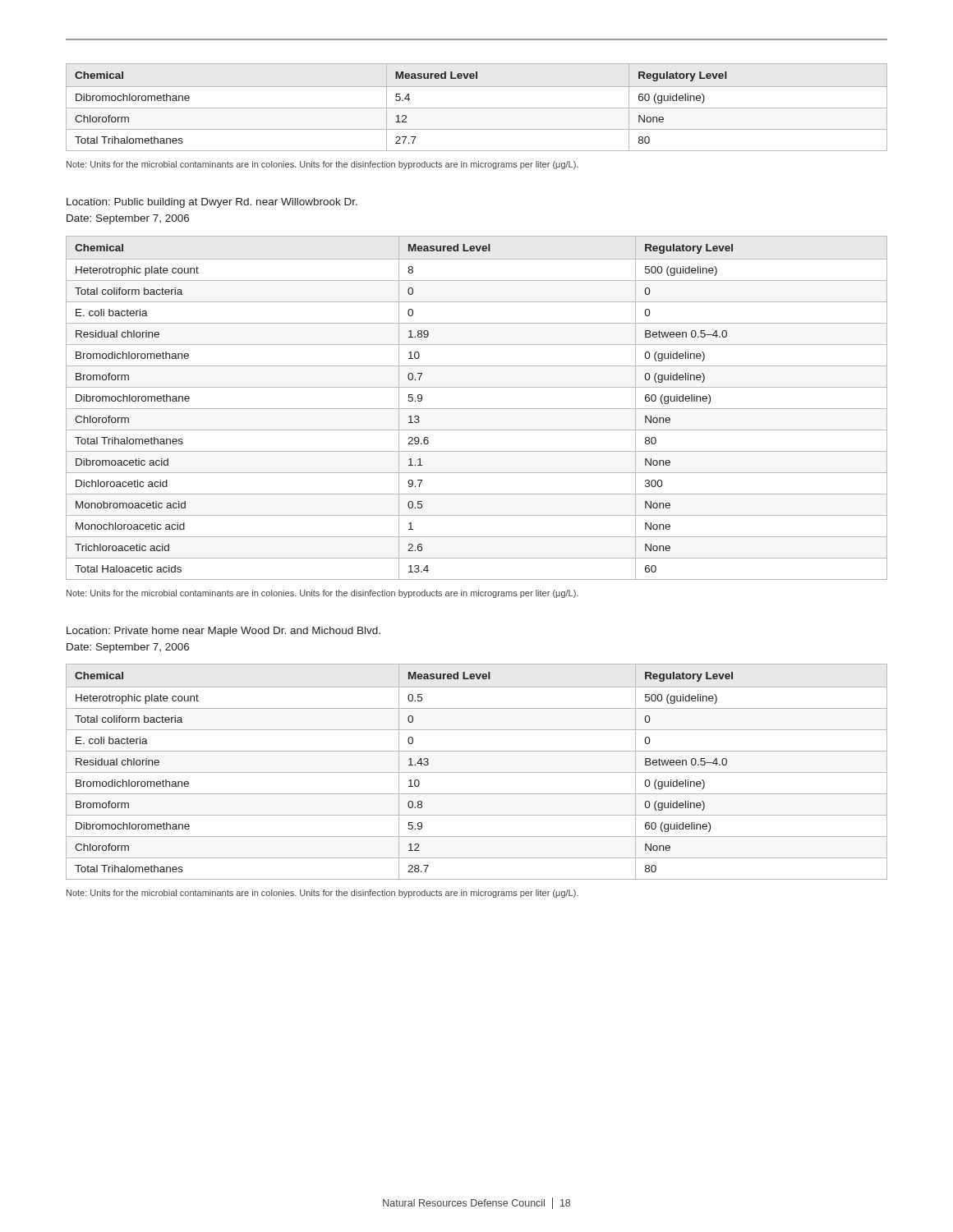The image size is (953, 1232).
Task: Navigate to the element starting "Location: Private home near Maple Wood"
Action: (x=223, y=638)
